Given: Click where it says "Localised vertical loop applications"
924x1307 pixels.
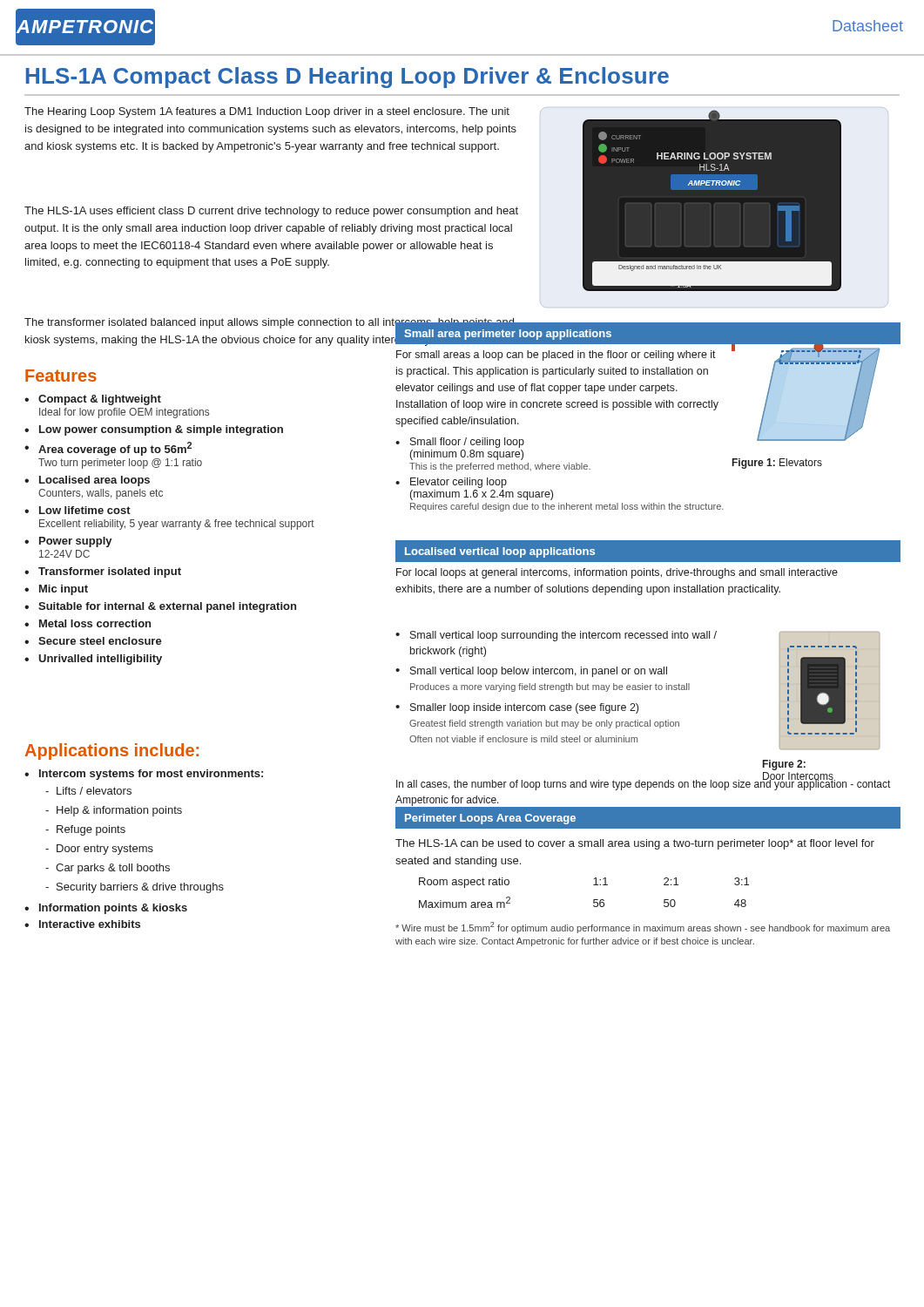Looking at the screenshot, I should click(x=500, y=551).
